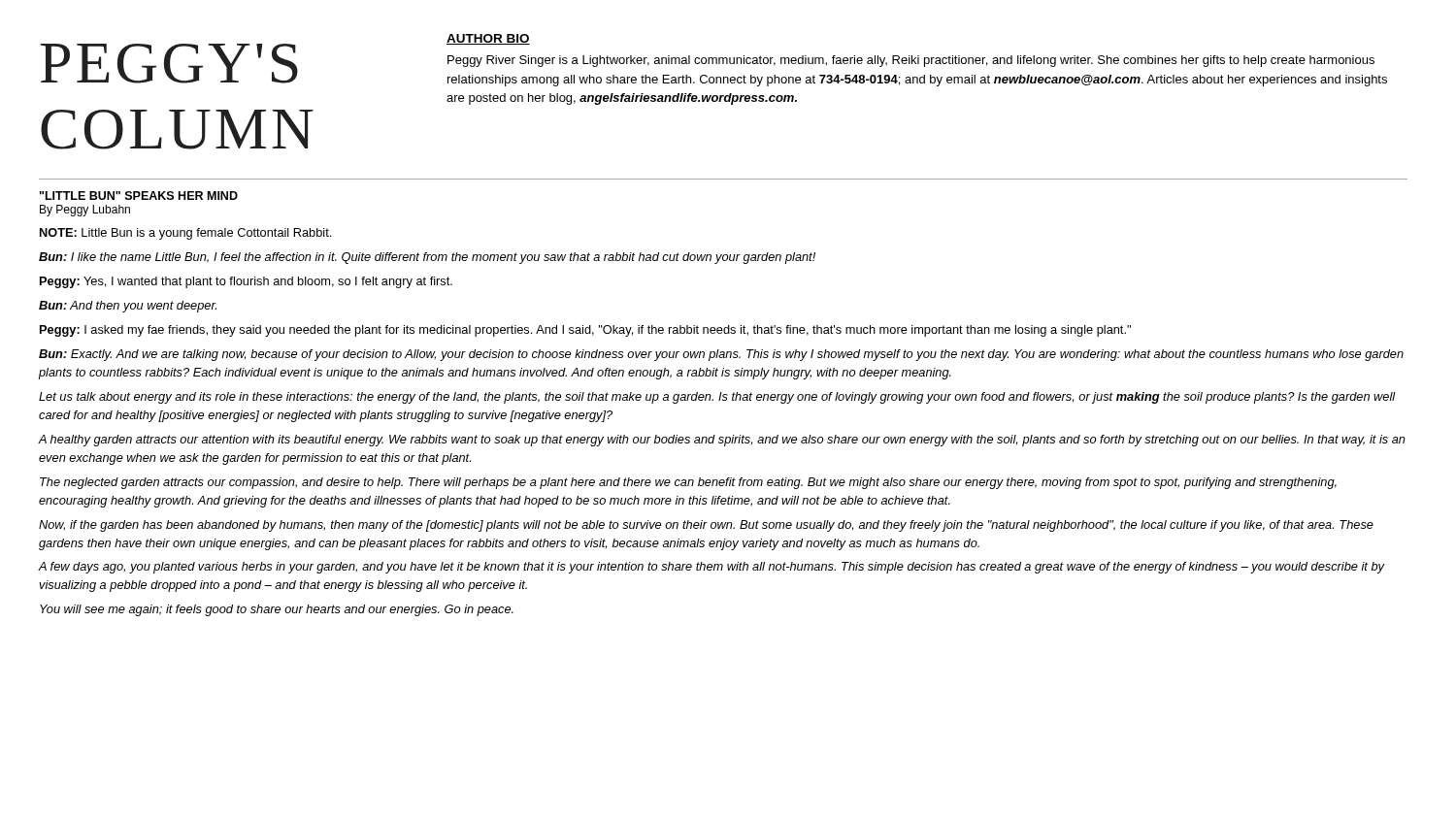Find the block on this page that starts "Peggy: Yes, I wanted"
Image resolution: width=1456 pixels, height=819 pixels.
click(x=246, y=281)
